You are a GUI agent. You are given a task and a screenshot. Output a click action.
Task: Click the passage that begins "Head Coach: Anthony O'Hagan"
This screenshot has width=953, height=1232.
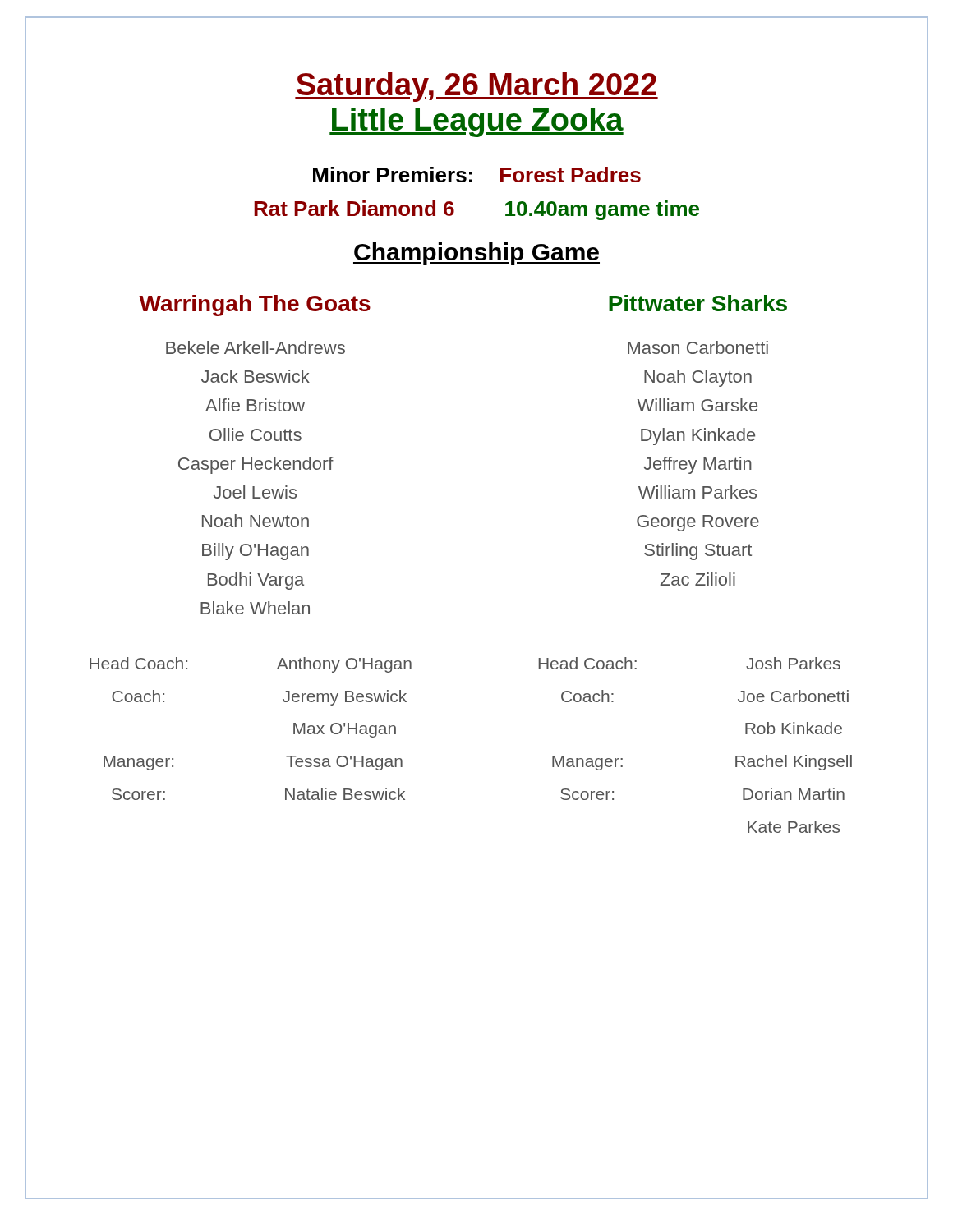click(x=138, y=667)
